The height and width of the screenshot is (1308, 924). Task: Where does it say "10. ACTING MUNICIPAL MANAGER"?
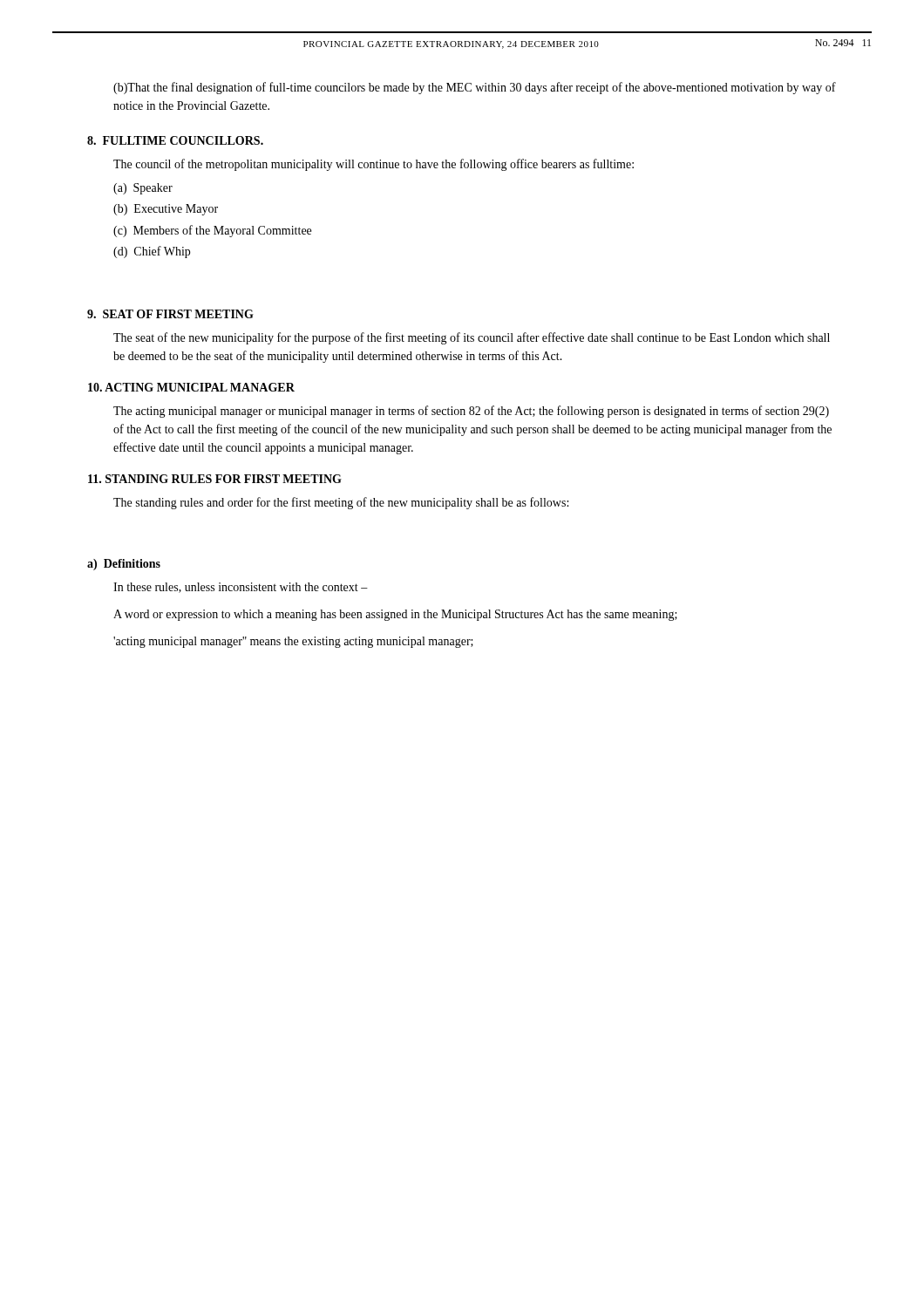(191, 387)
